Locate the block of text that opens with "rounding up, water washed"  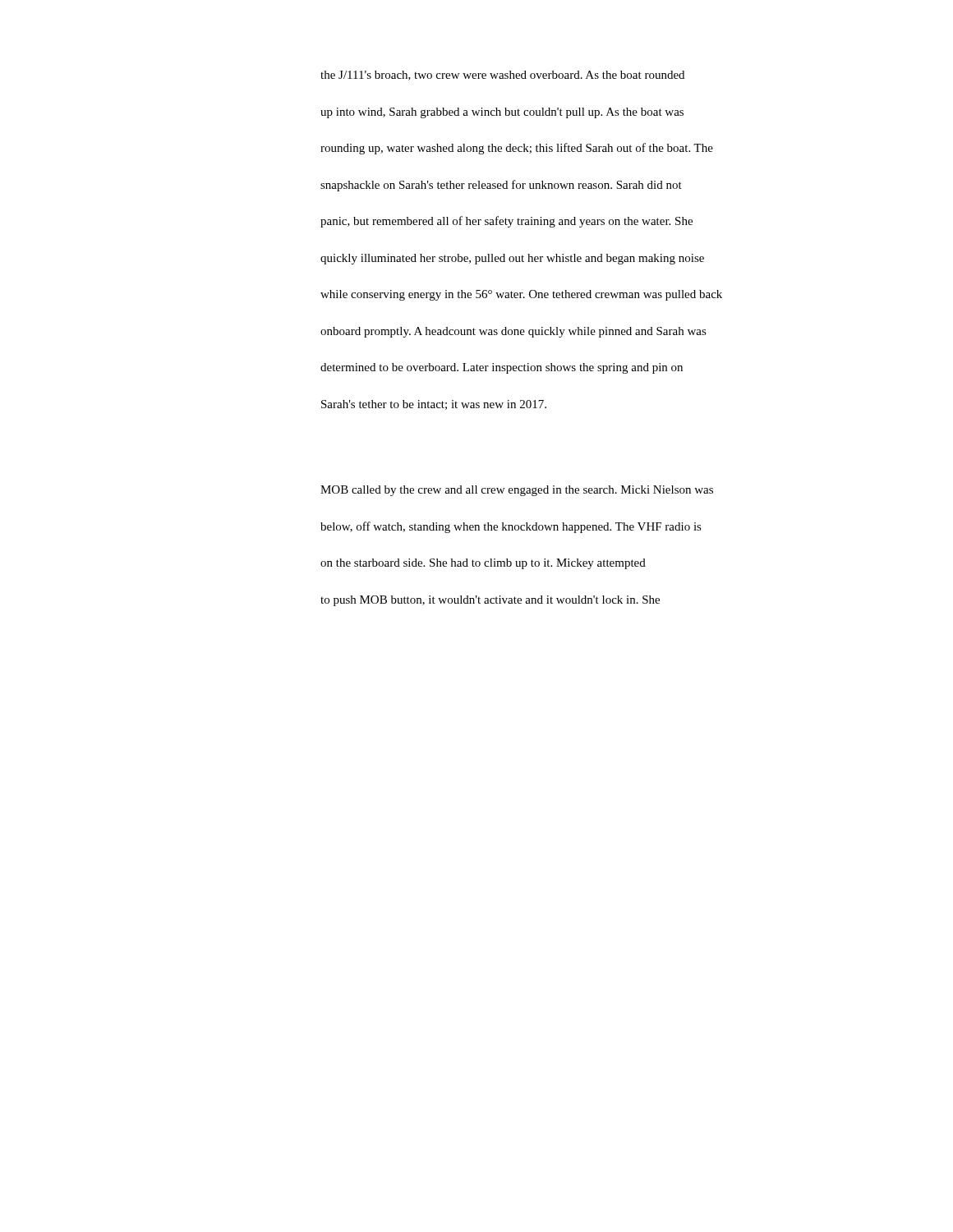click(x=517, y=148)
